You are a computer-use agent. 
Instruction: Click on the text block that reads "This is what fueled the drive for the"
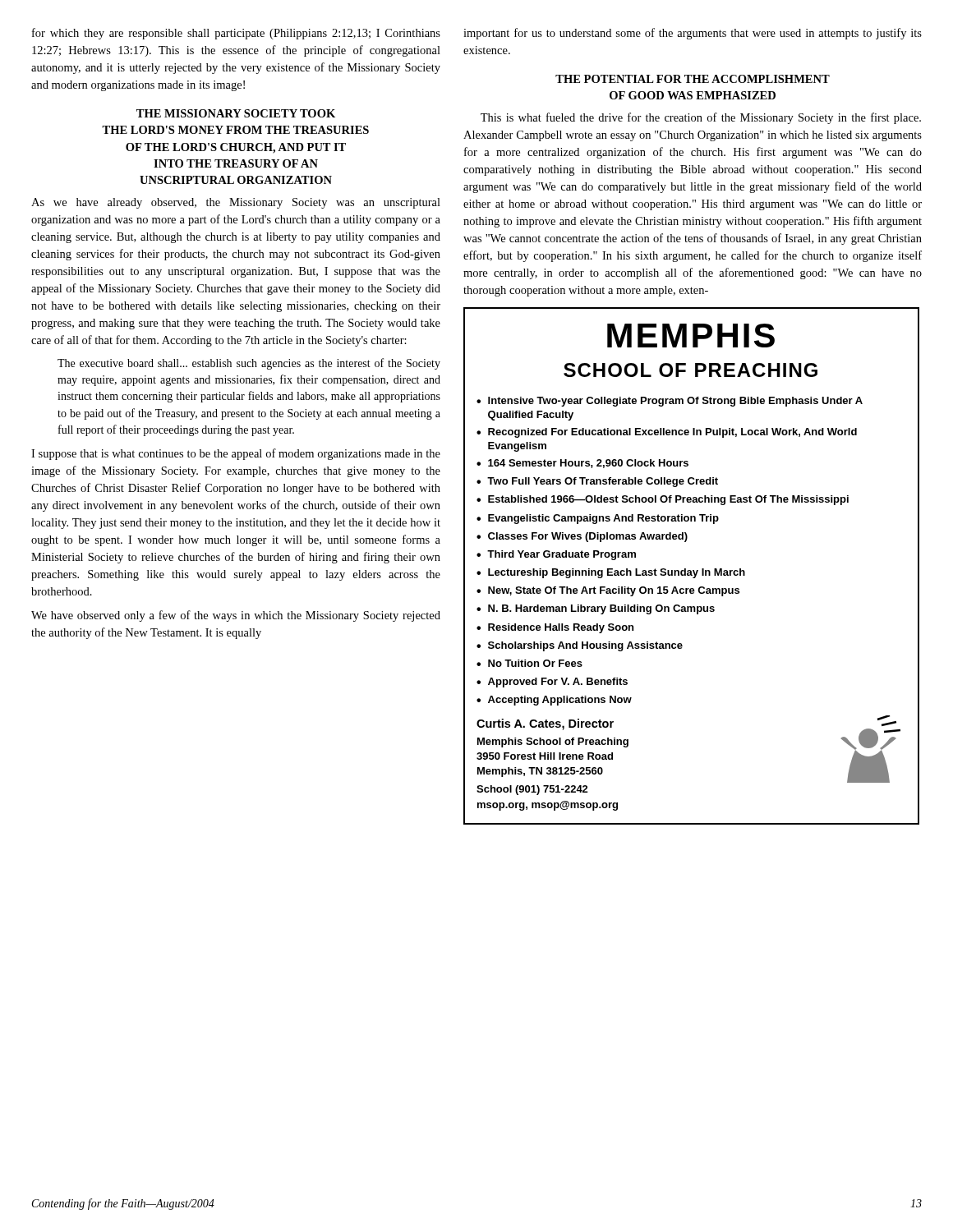pyautogui.click(x=693, y=203)
